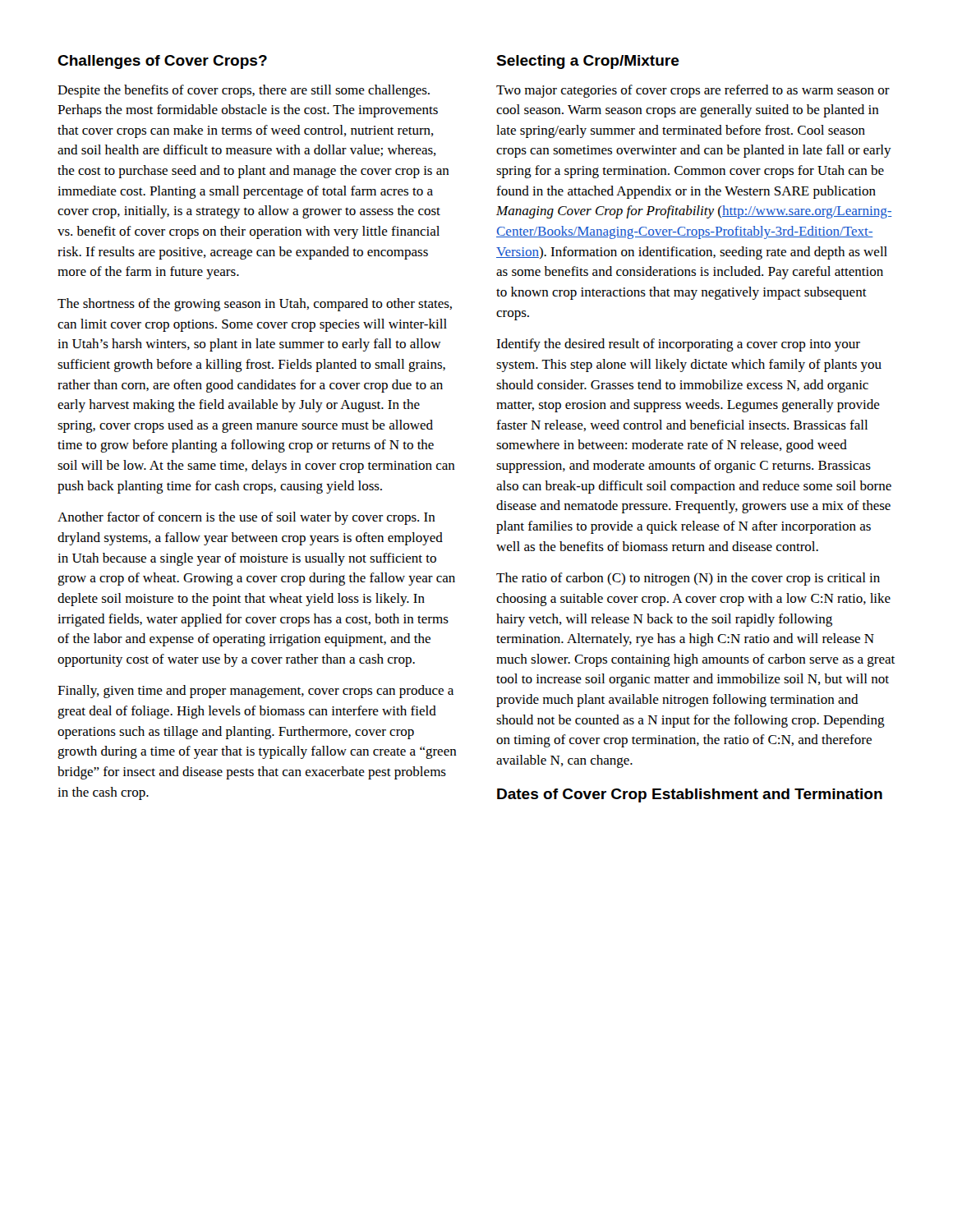Select the region starting "Selecting a Crop/Mixture"
This screenshot has width=953, height=1232.
click(x=588, y=62)
